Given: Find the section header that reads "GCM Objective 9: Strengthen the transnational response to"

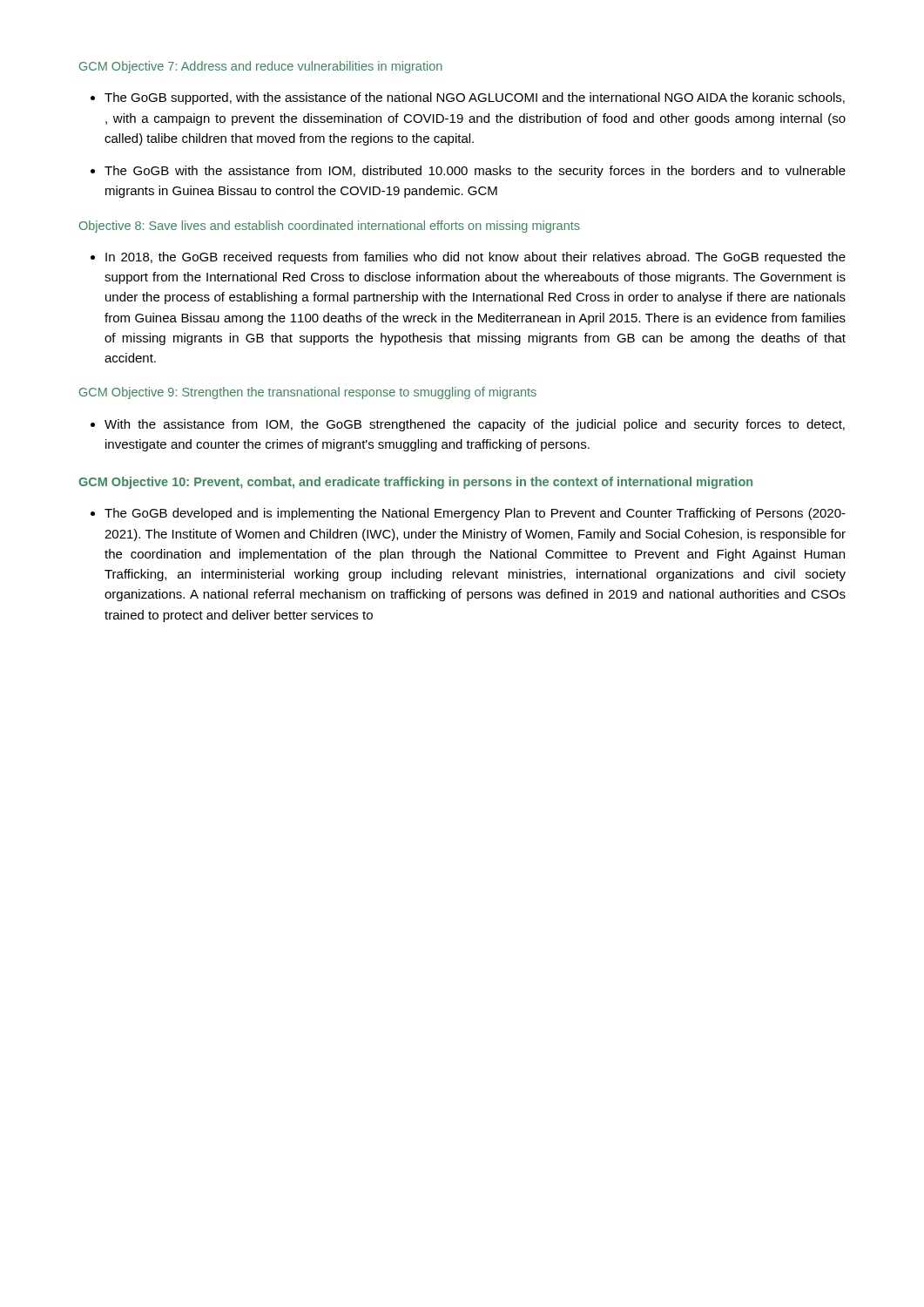Looking at the screenshot, I should (x=308, y=392).
